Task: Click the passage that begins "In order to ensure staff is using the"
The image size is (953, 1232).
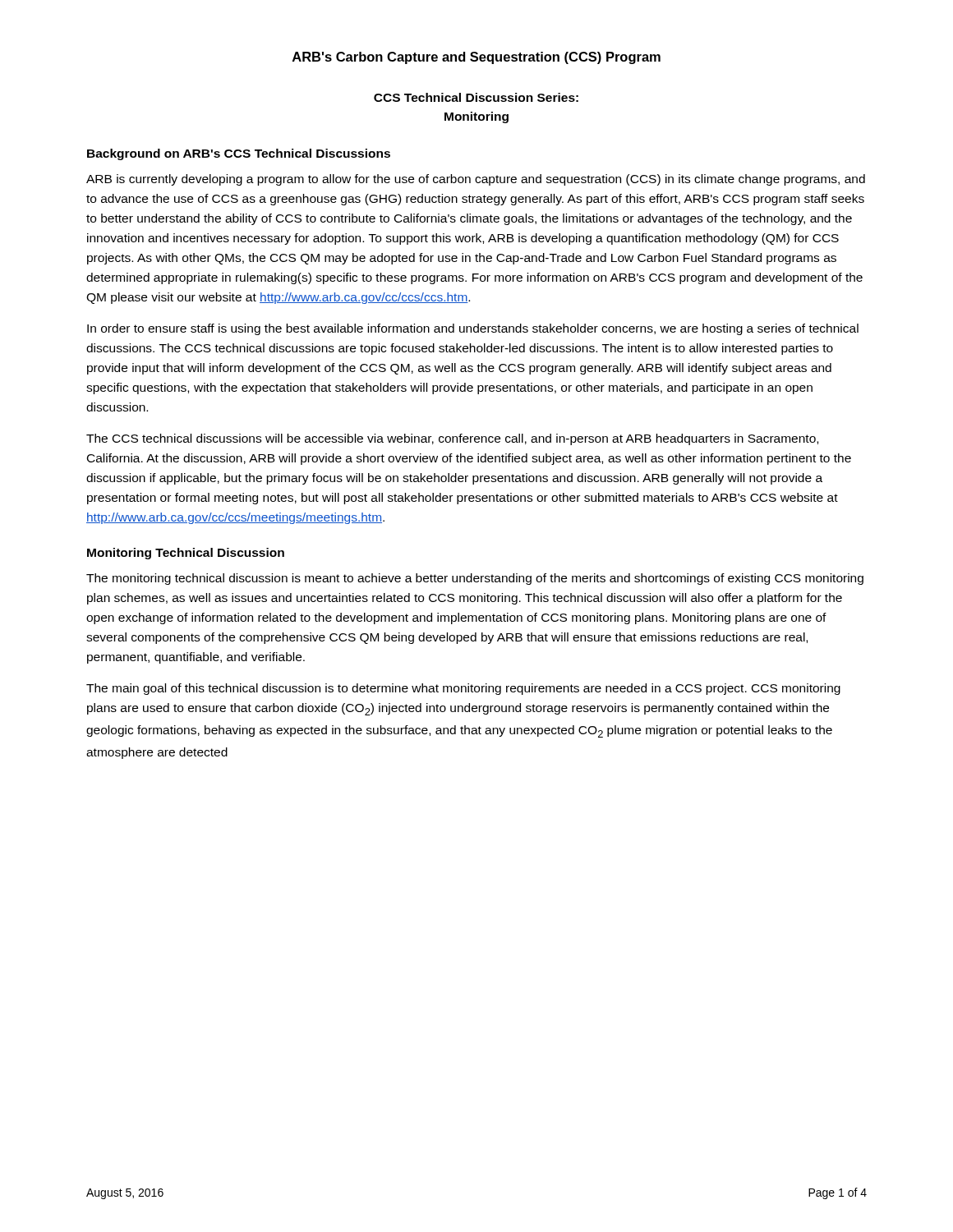Action: (x=473, y=367)
